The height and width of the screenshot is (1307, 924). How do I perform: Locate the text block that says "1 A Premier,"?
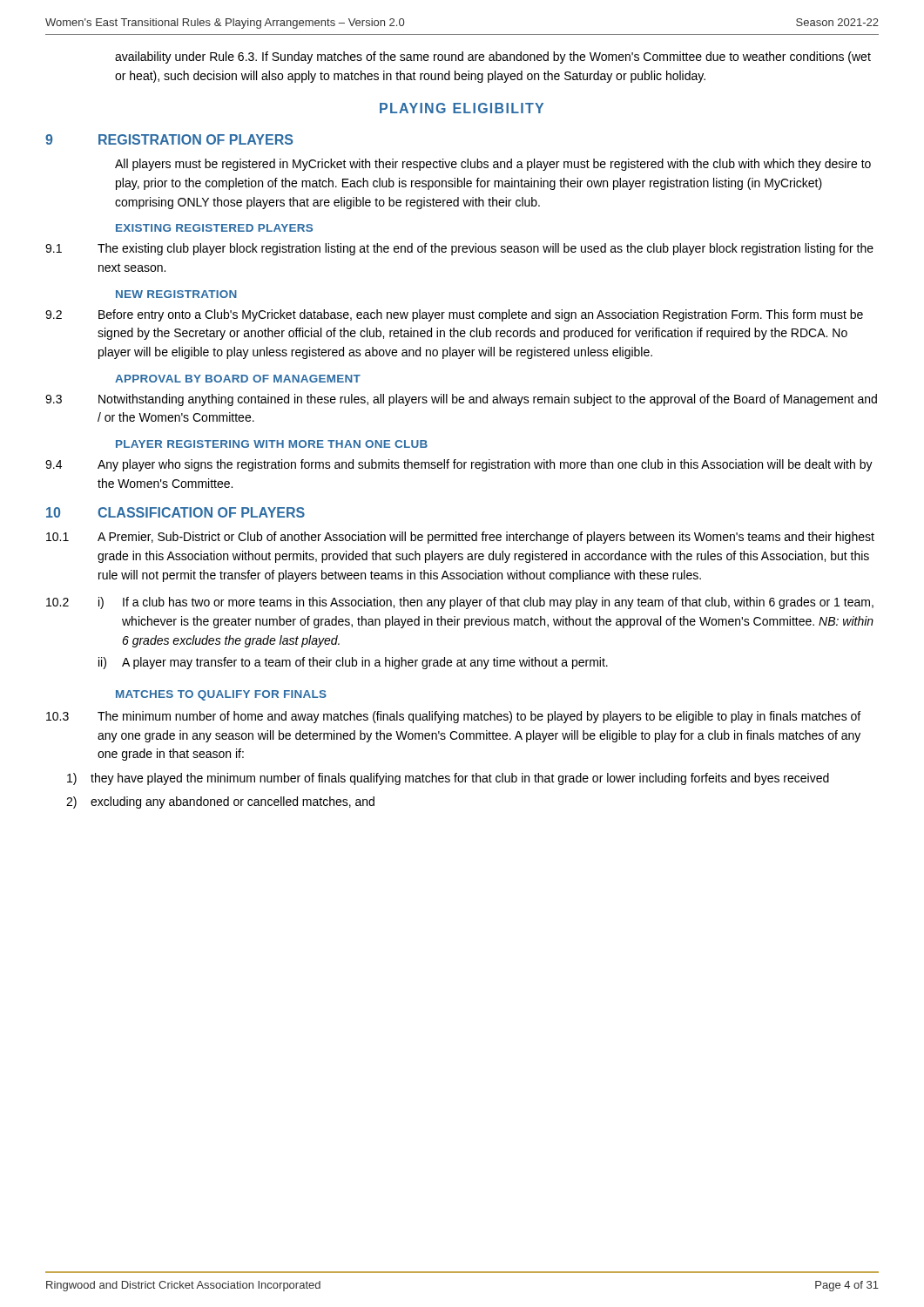pos(462,557)
